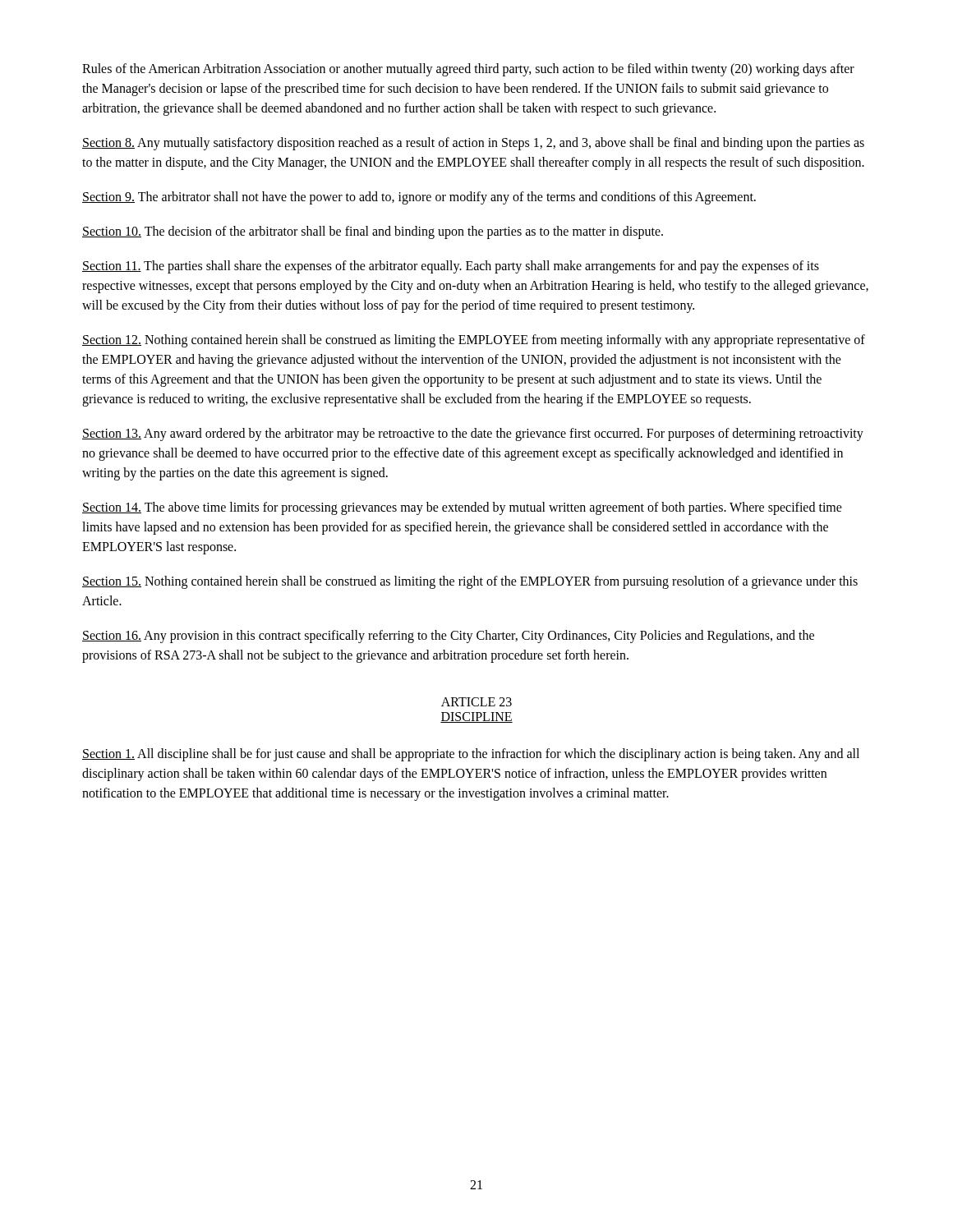The width and height of the screenshot is (953, 1232).
Task: Select the text starting "ARTICLE 23 DISCIPLINE"
Action: pos(476,709)
